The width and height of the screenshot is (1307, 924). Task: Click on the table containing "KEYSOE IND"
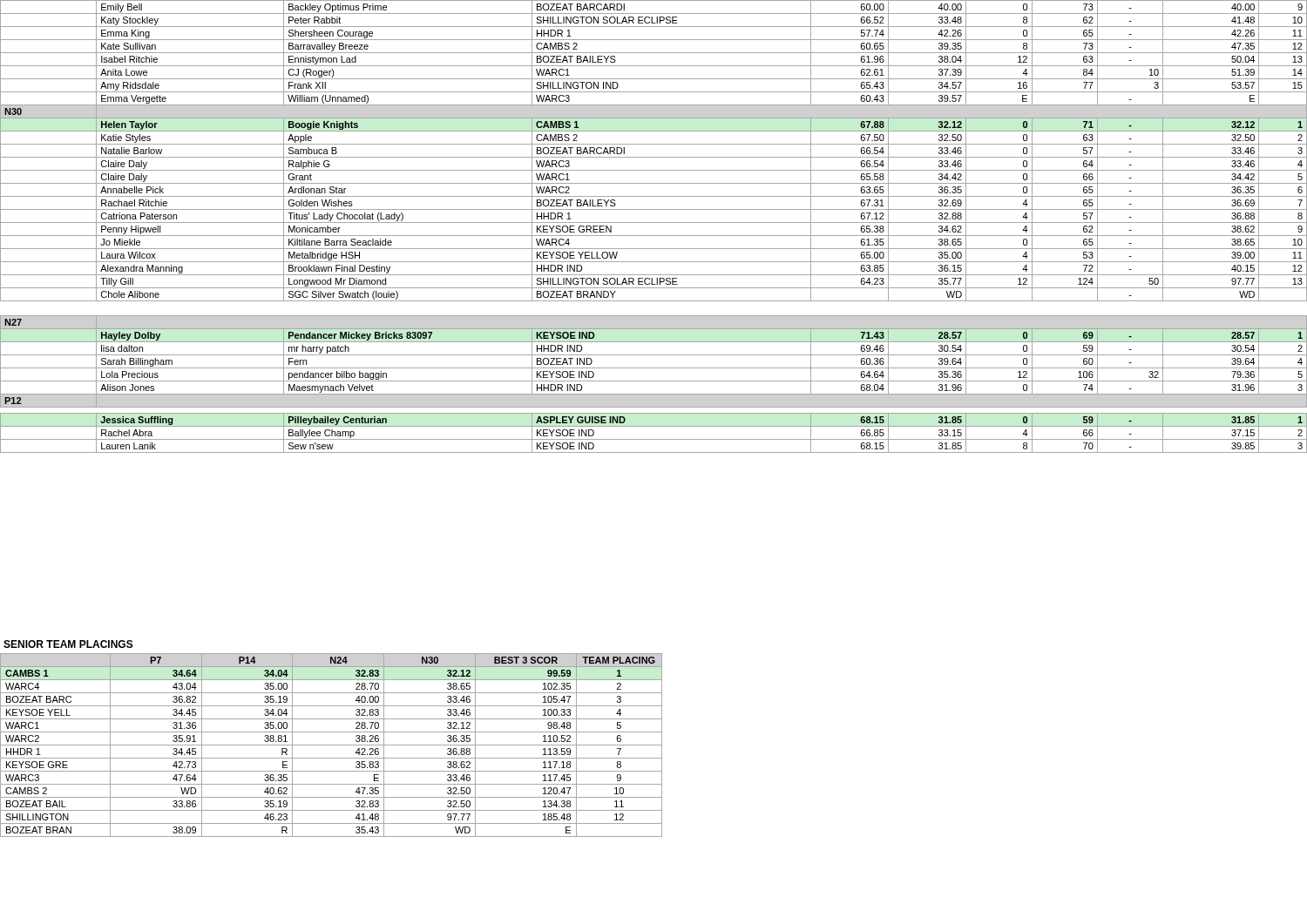[x=654, y=231]
